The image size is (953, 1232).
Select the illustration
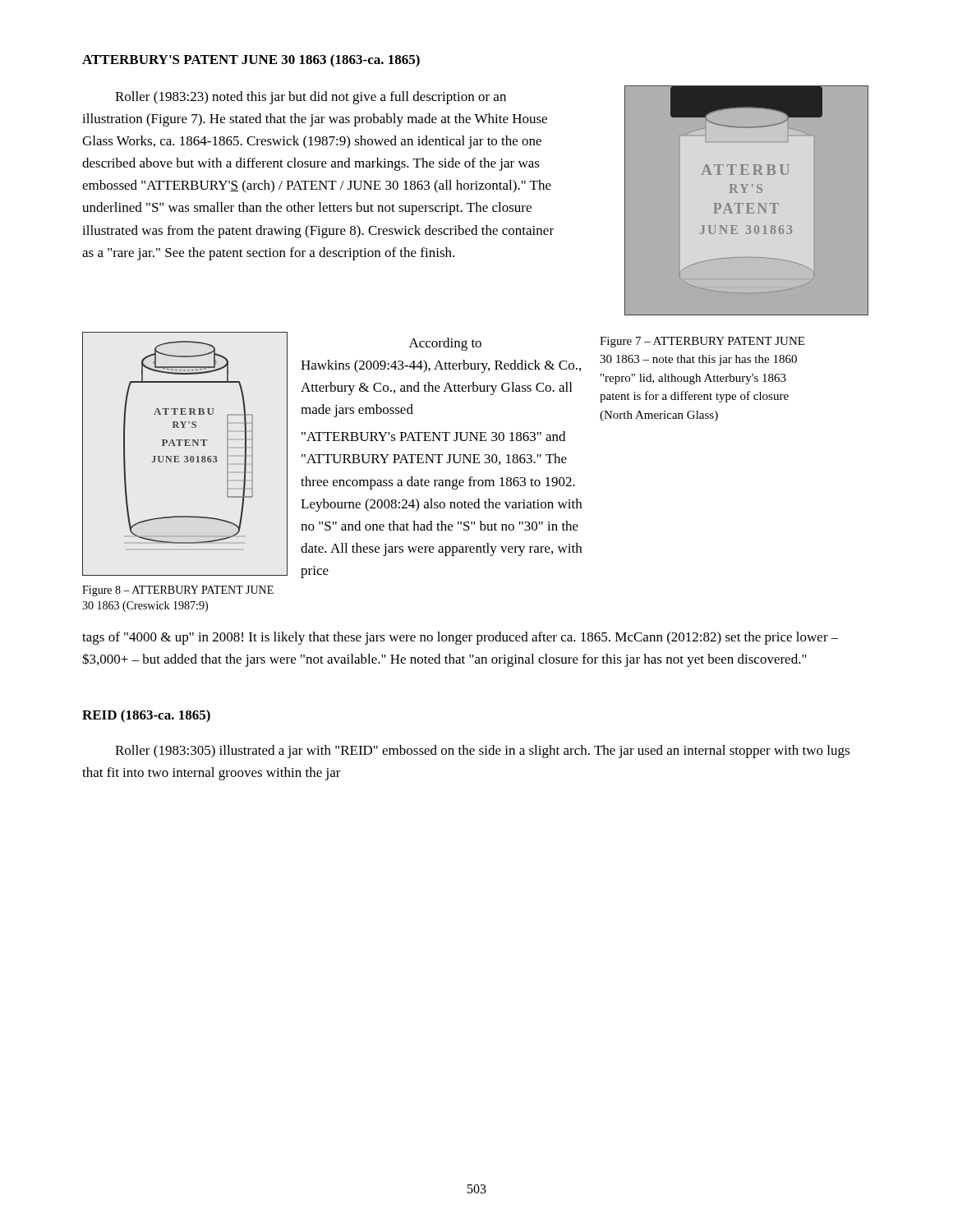point(185,453)
